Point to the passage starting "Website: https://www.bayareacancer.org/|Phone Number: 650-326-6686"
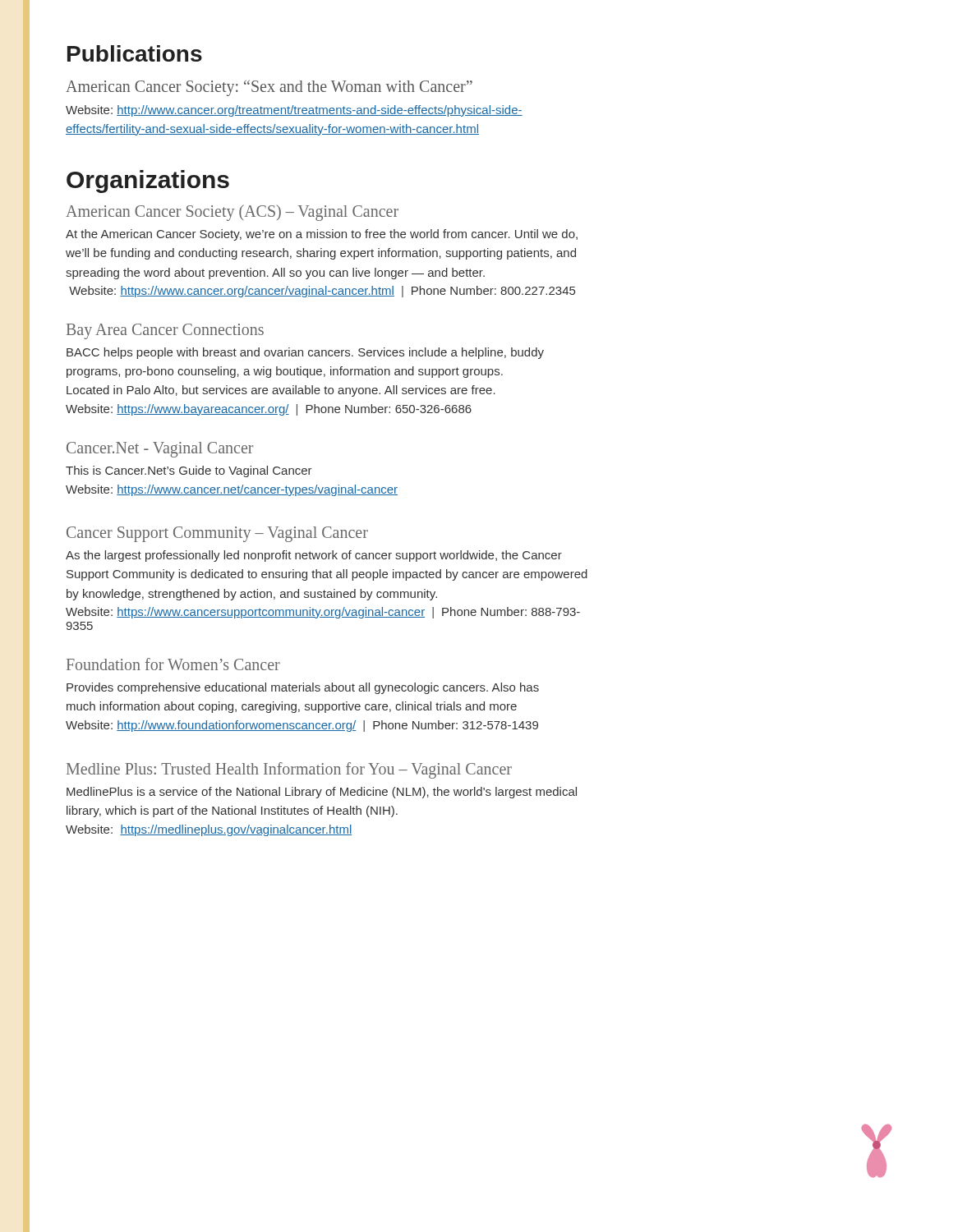 269,408
